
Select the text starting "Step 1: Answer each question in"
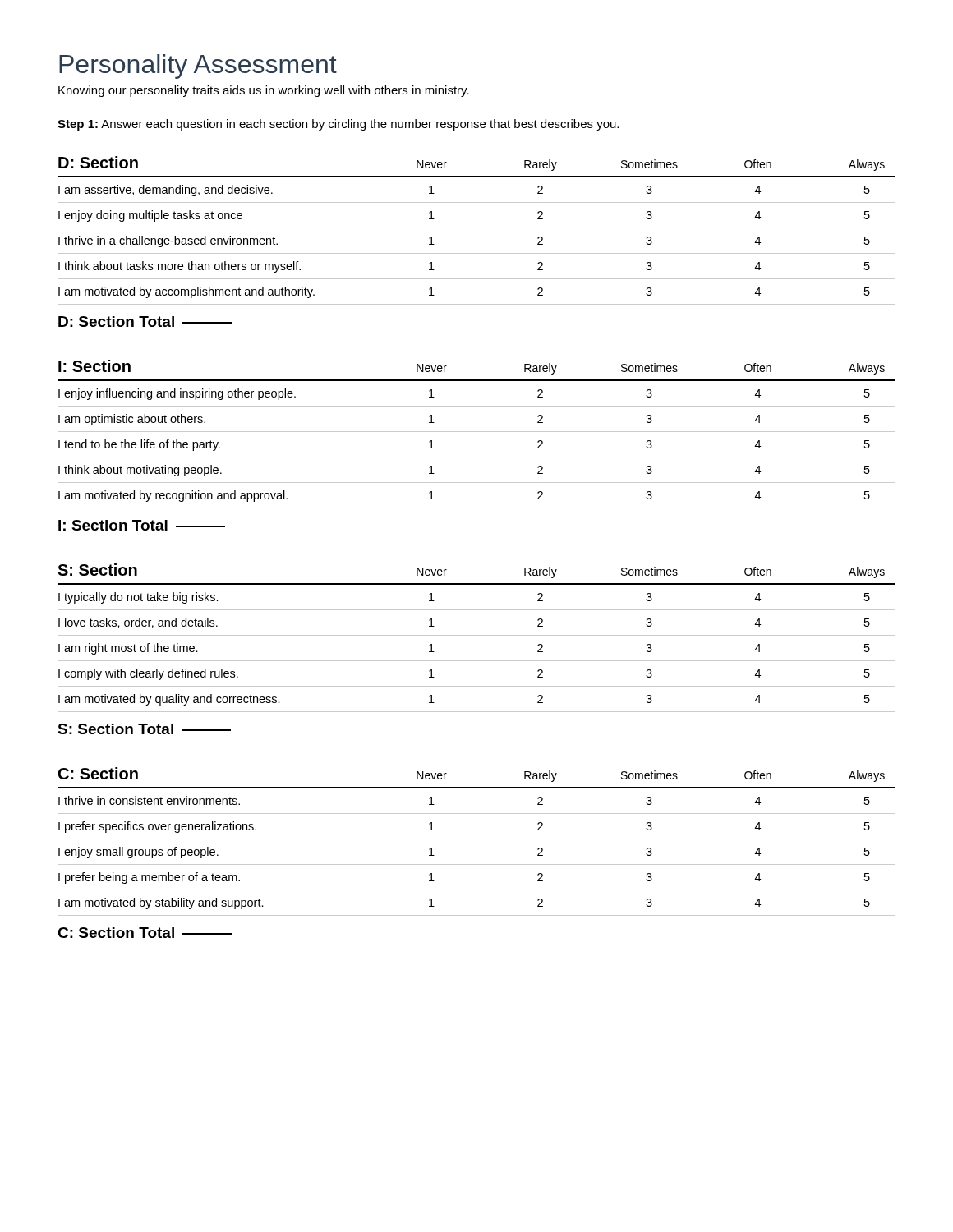click(x=476, y=124)
